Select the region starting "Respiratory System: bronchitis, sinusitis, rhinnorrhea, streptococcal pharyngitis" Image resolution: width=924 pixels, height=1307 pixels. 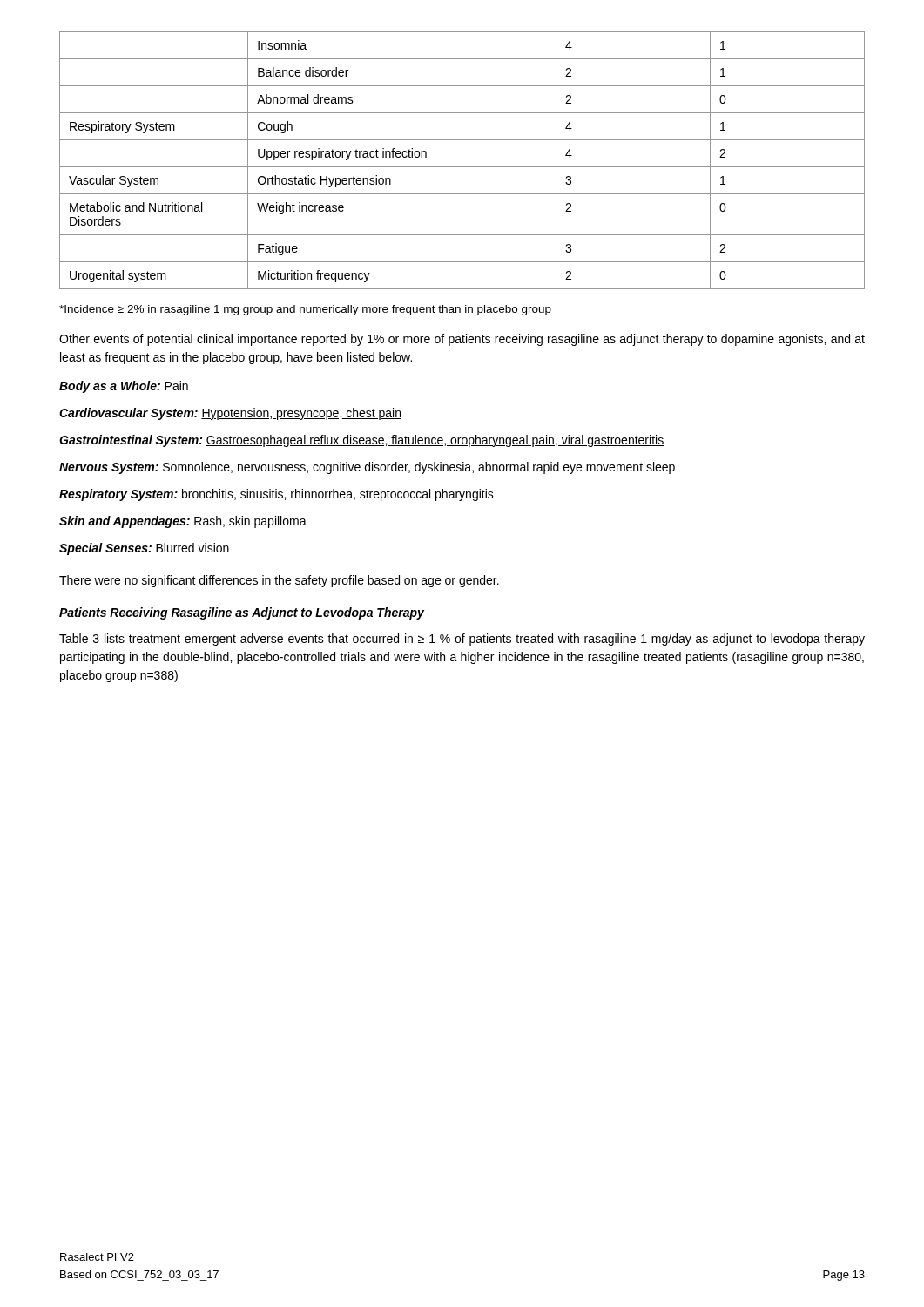pyautogui.click(x=276, y=494)
